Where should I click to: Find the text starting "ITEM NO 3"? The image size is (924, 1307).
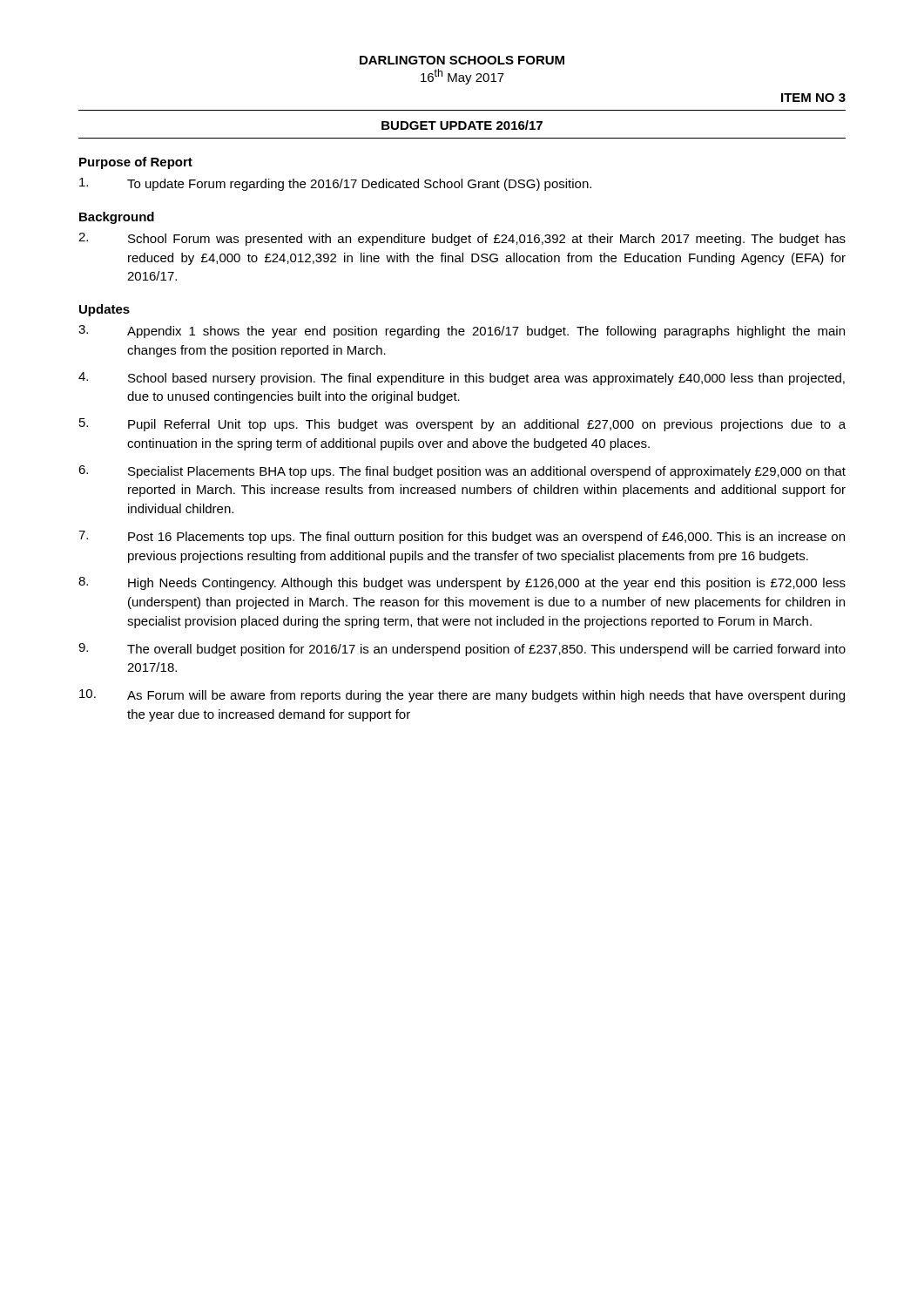(x=813, y=97)
